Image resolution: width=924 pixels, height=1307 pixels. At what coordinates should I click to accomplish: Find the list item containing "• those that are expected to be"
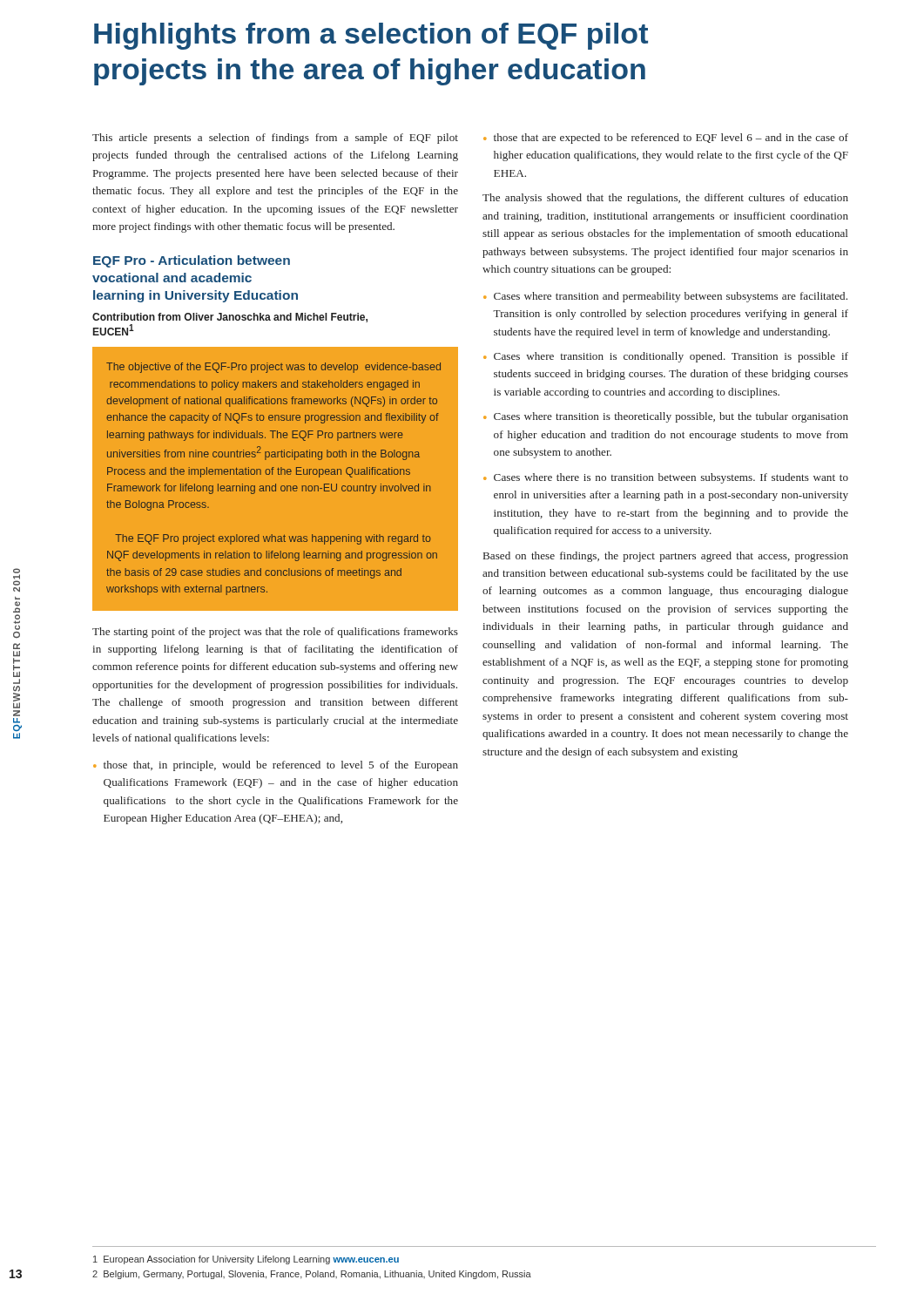[665, 156]
